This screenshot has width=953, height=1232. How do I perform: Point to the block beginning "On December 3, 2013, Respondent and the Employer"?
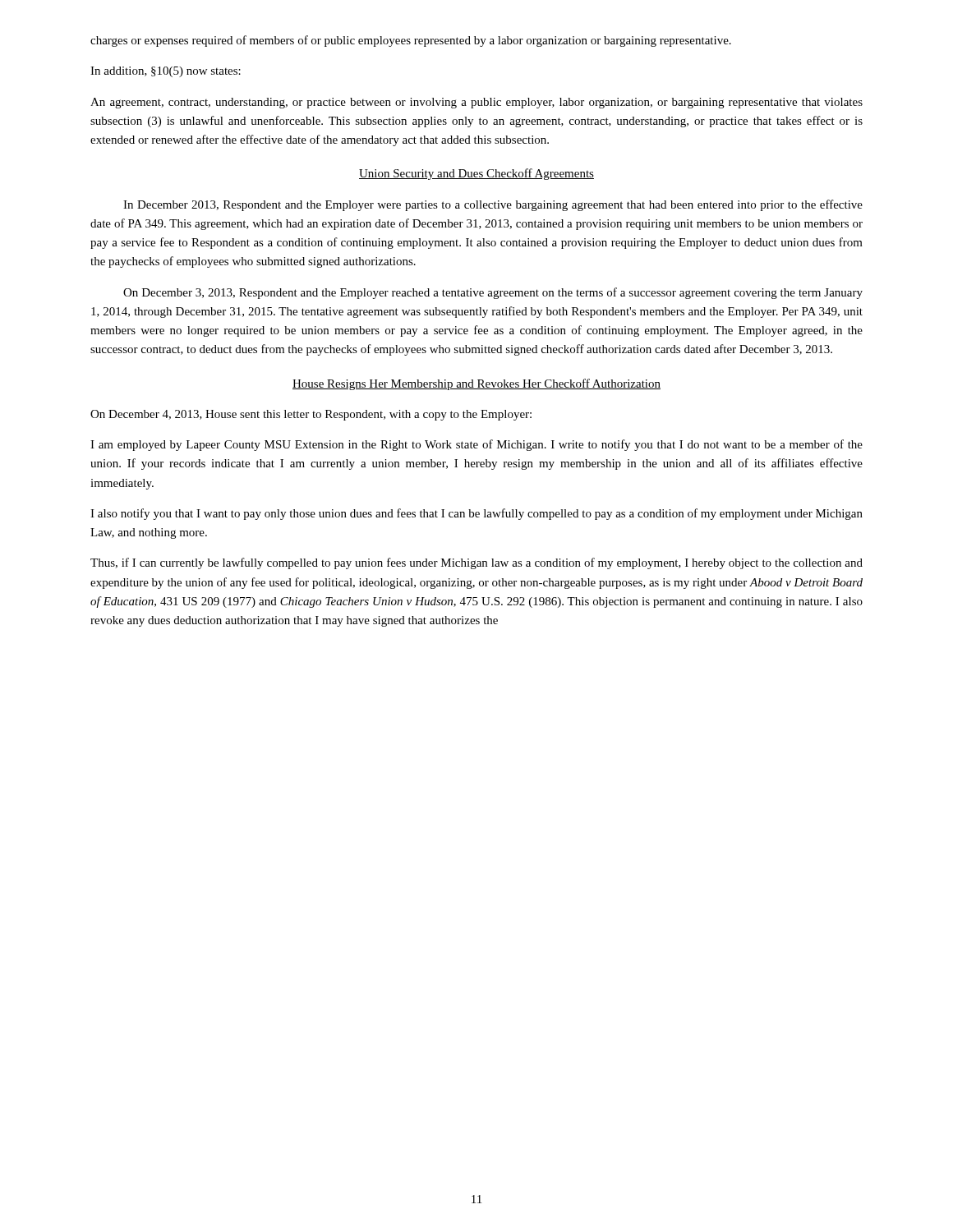(476, 321)
